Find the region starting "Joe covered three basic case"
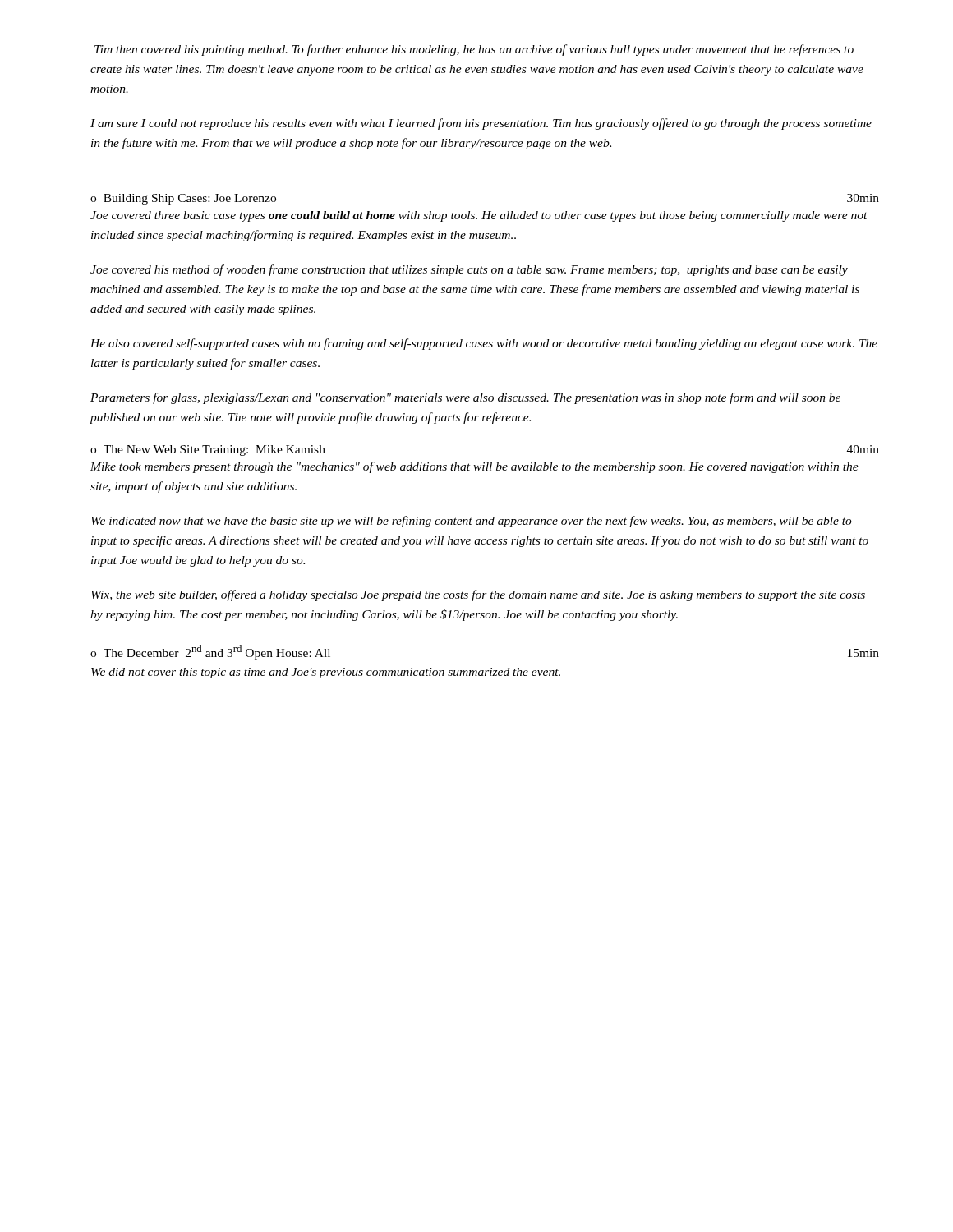 [485, 225]
